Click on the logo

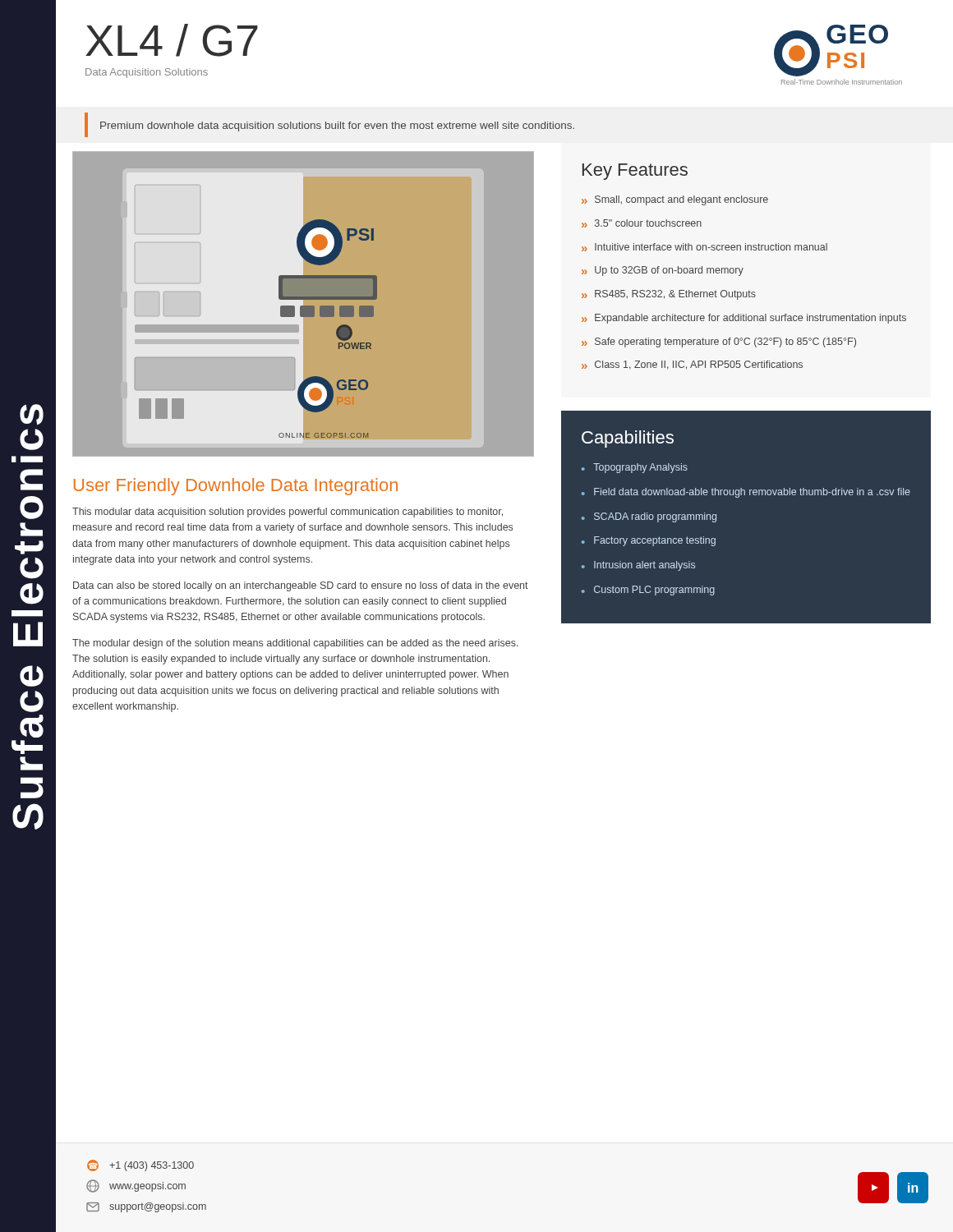pos(850,54)
